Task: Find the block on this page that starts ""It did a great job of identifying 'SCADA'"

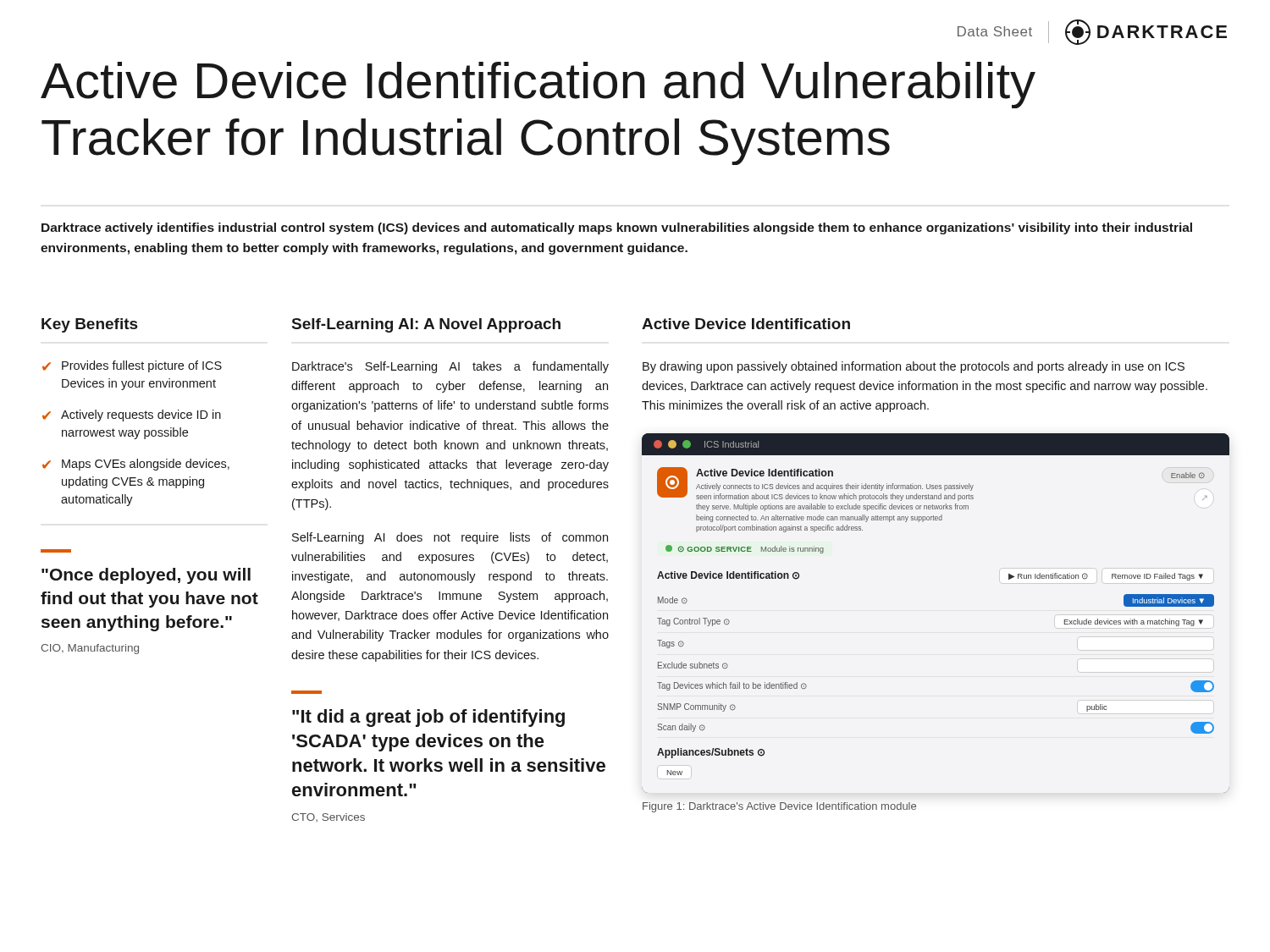Action: (450, 757)
